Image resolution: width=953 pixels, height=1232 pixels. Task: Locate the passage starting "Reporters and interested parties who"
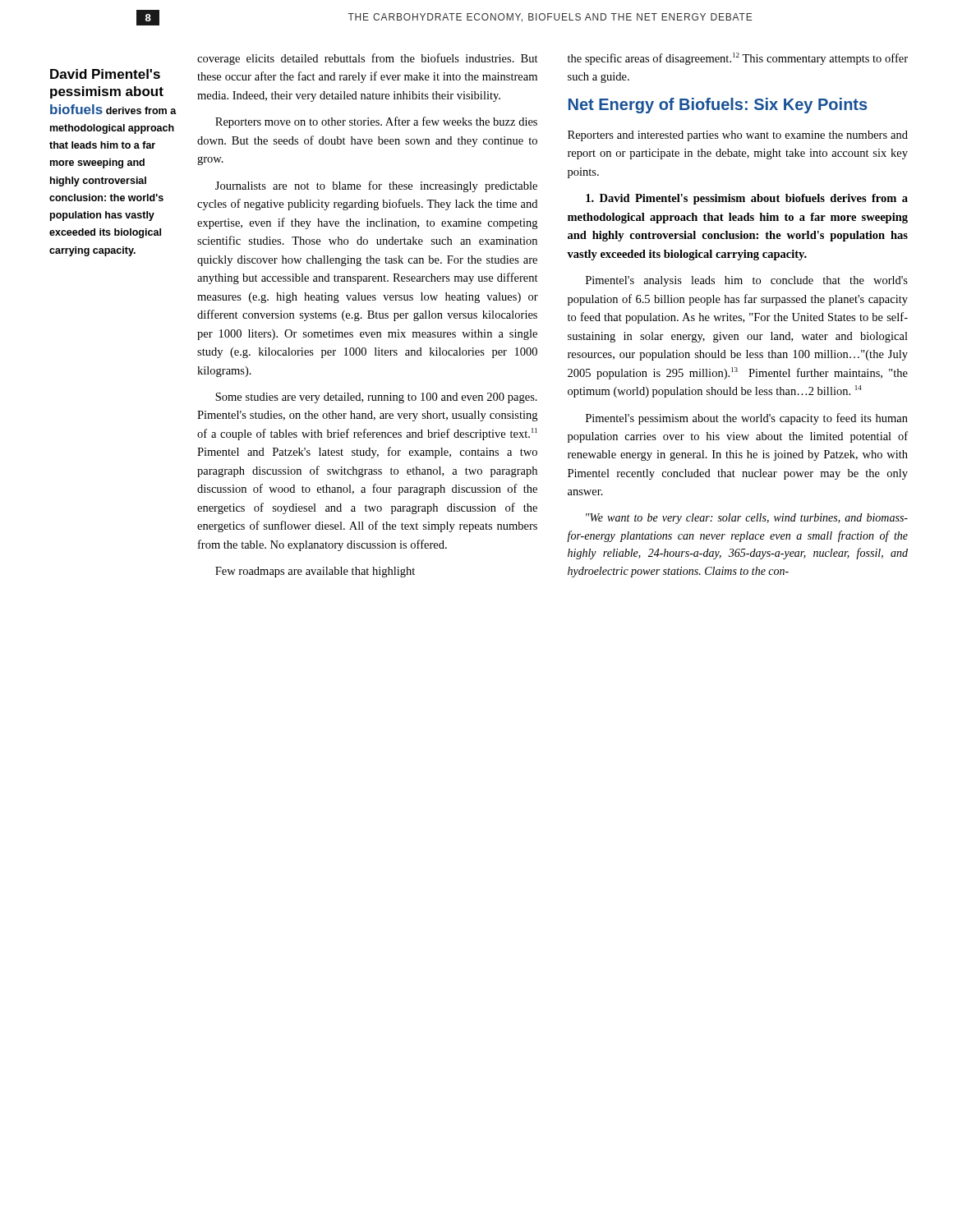[x=738, y=353]
